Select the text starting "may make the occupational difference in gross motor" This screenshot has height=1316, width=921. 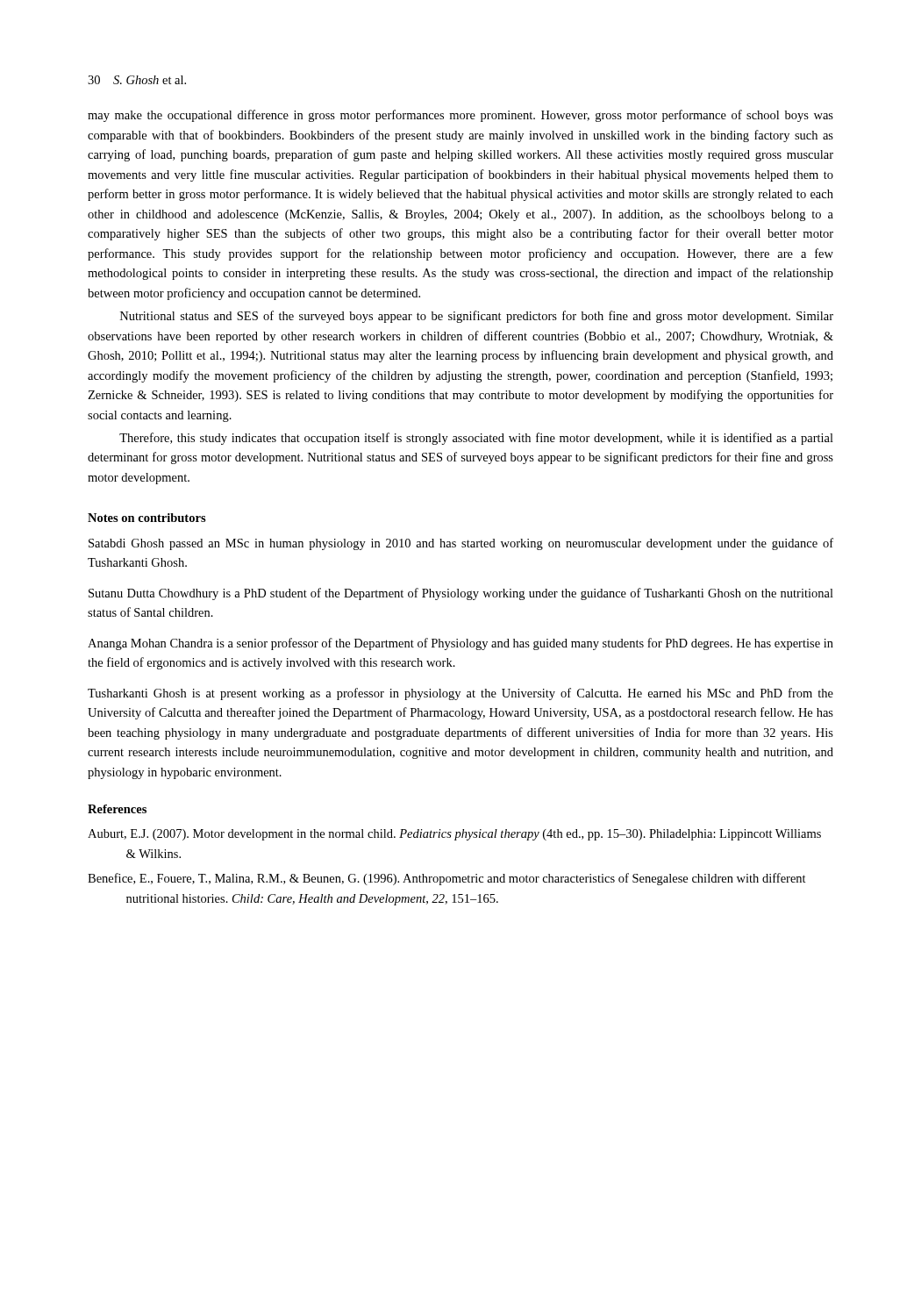point(460,116)
